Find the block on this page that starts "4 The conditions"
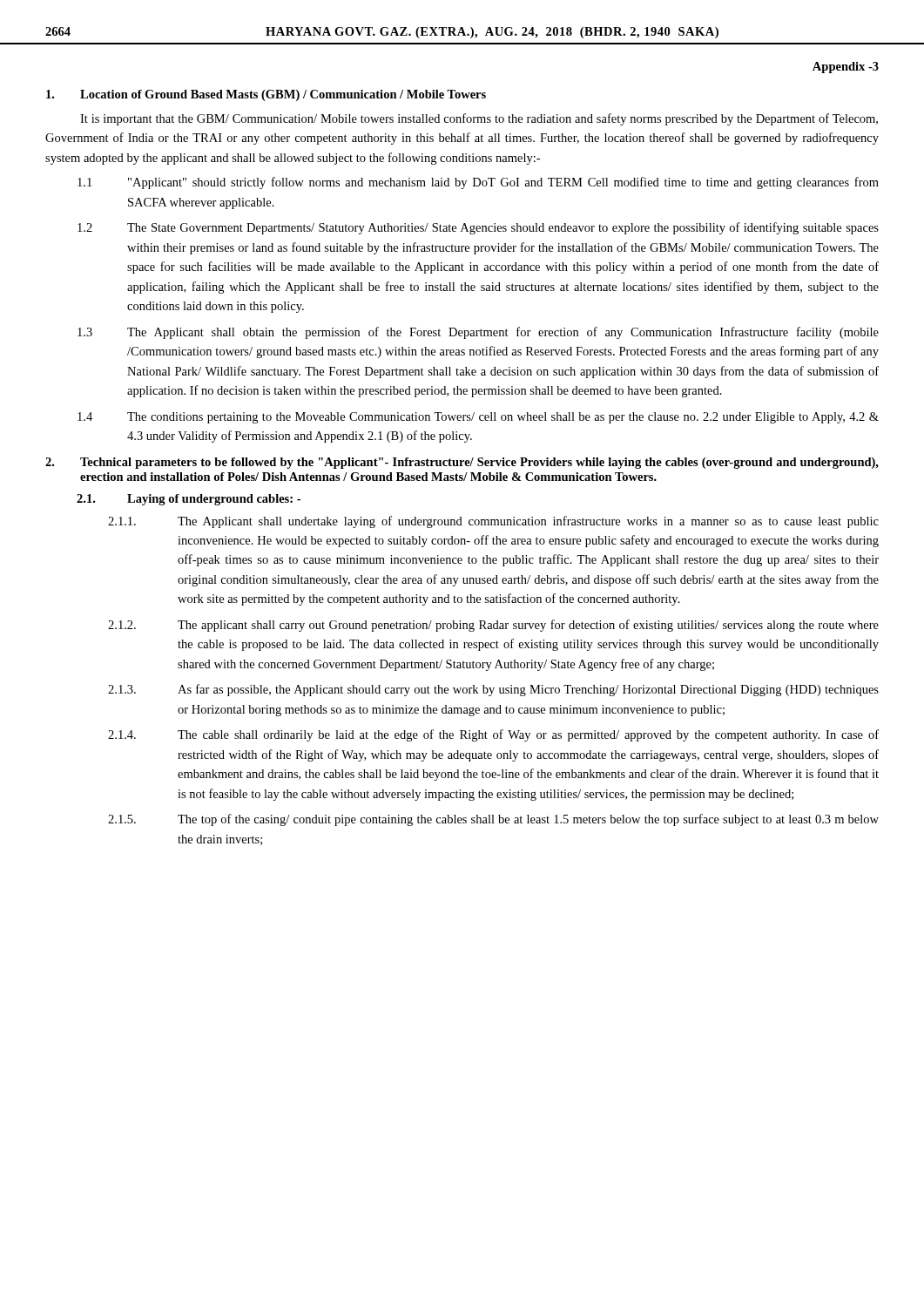 point(462,426)
